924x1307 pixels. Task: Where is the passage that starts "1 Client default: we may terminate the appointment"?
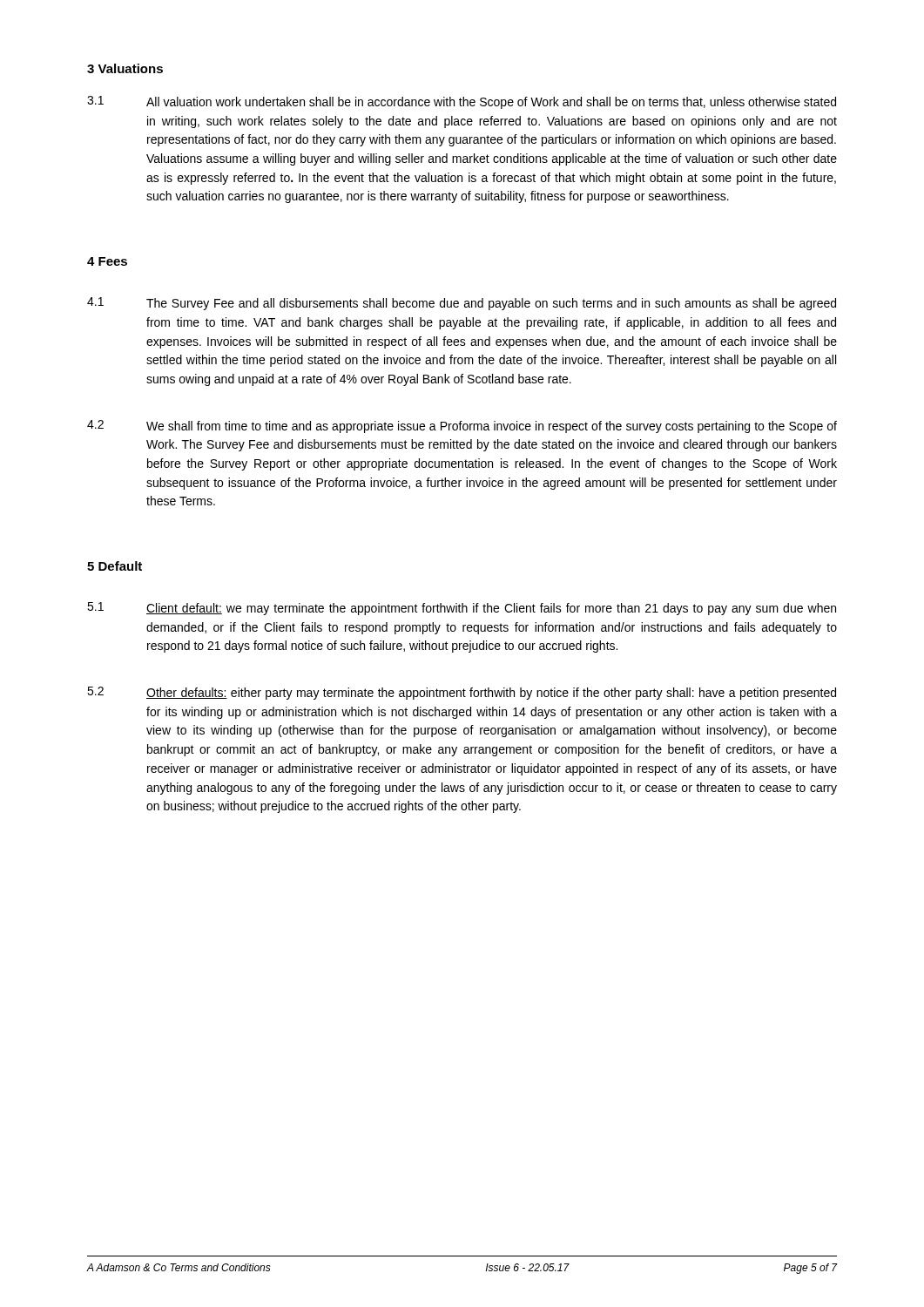click(462, 628)
